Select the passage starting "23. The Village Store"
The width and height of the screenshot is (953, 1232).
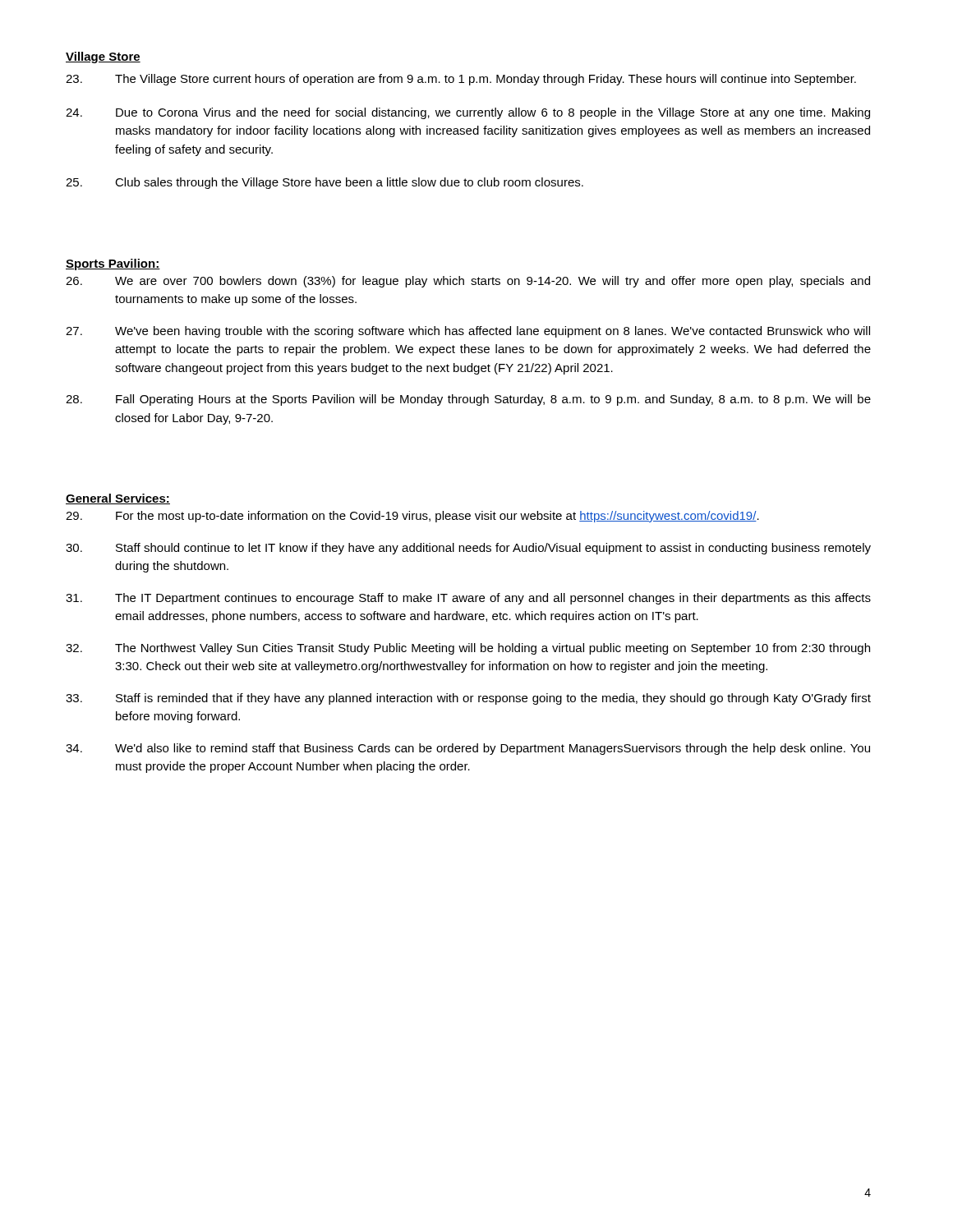[x=468, y=79]
